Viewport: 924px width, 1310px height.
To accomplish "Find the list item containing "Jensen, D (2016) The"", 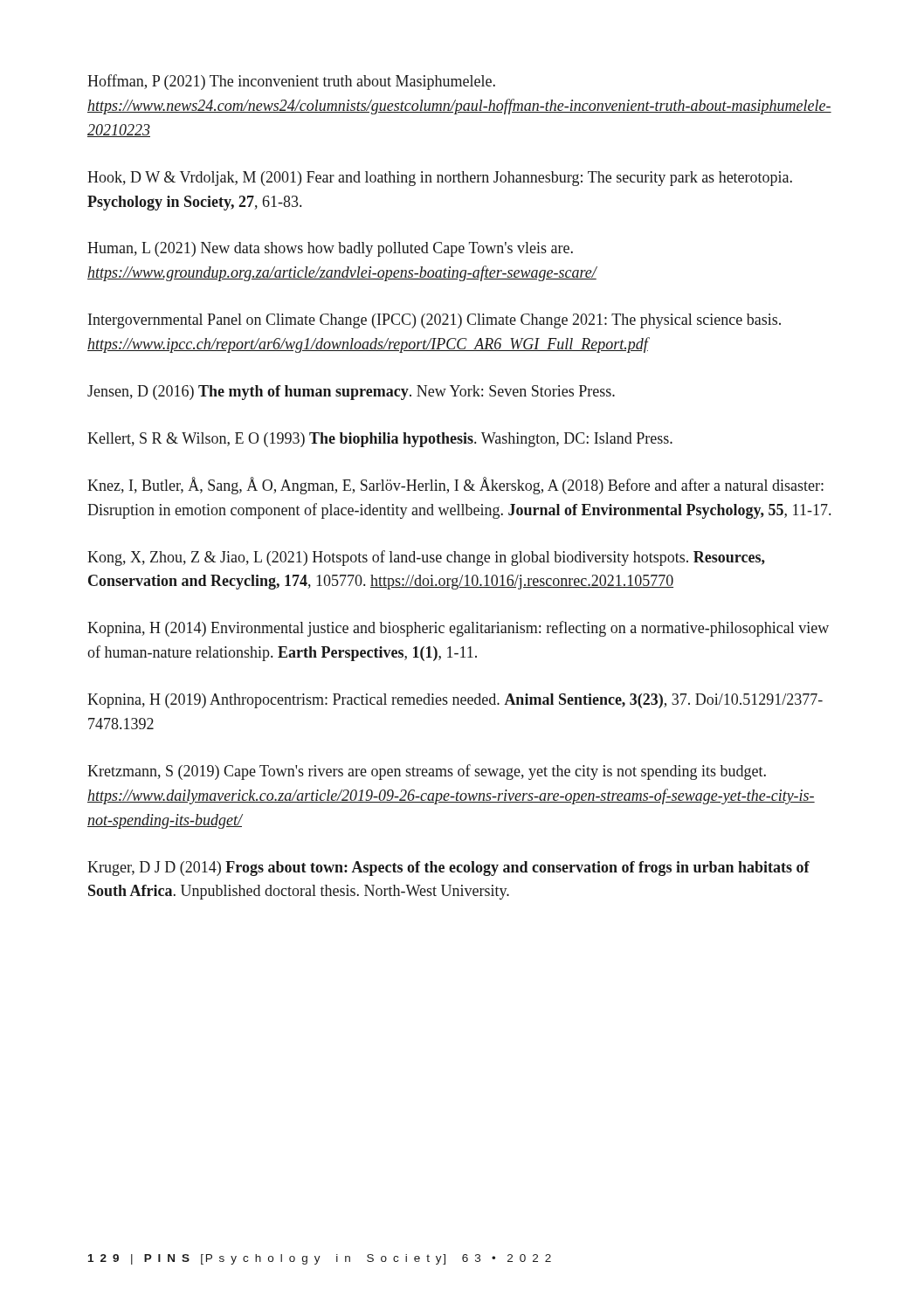I will point(351,391).
